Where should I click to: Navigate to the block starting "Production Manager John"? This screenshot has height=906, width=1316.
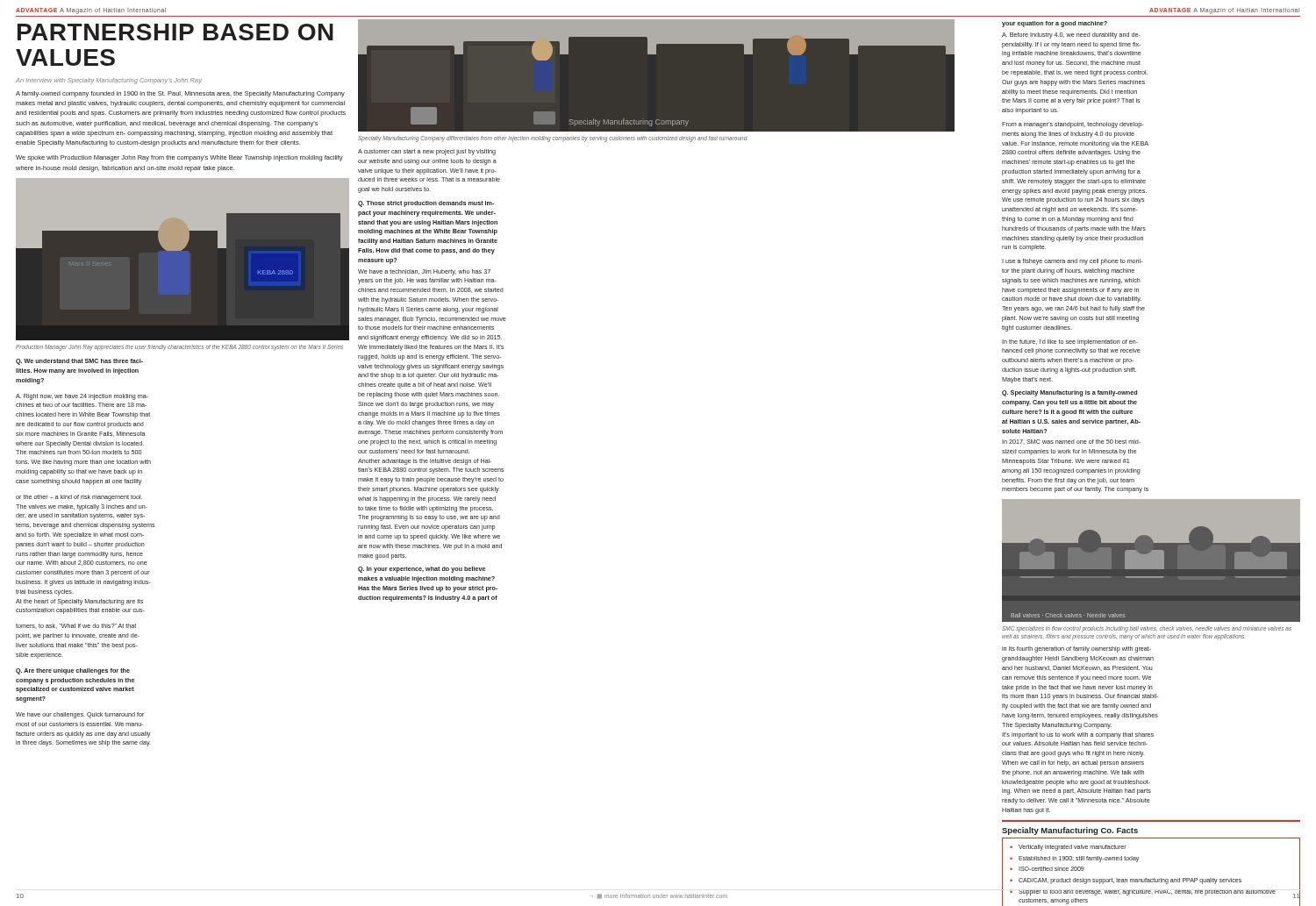pyautogui.click(x=180, y=347)
